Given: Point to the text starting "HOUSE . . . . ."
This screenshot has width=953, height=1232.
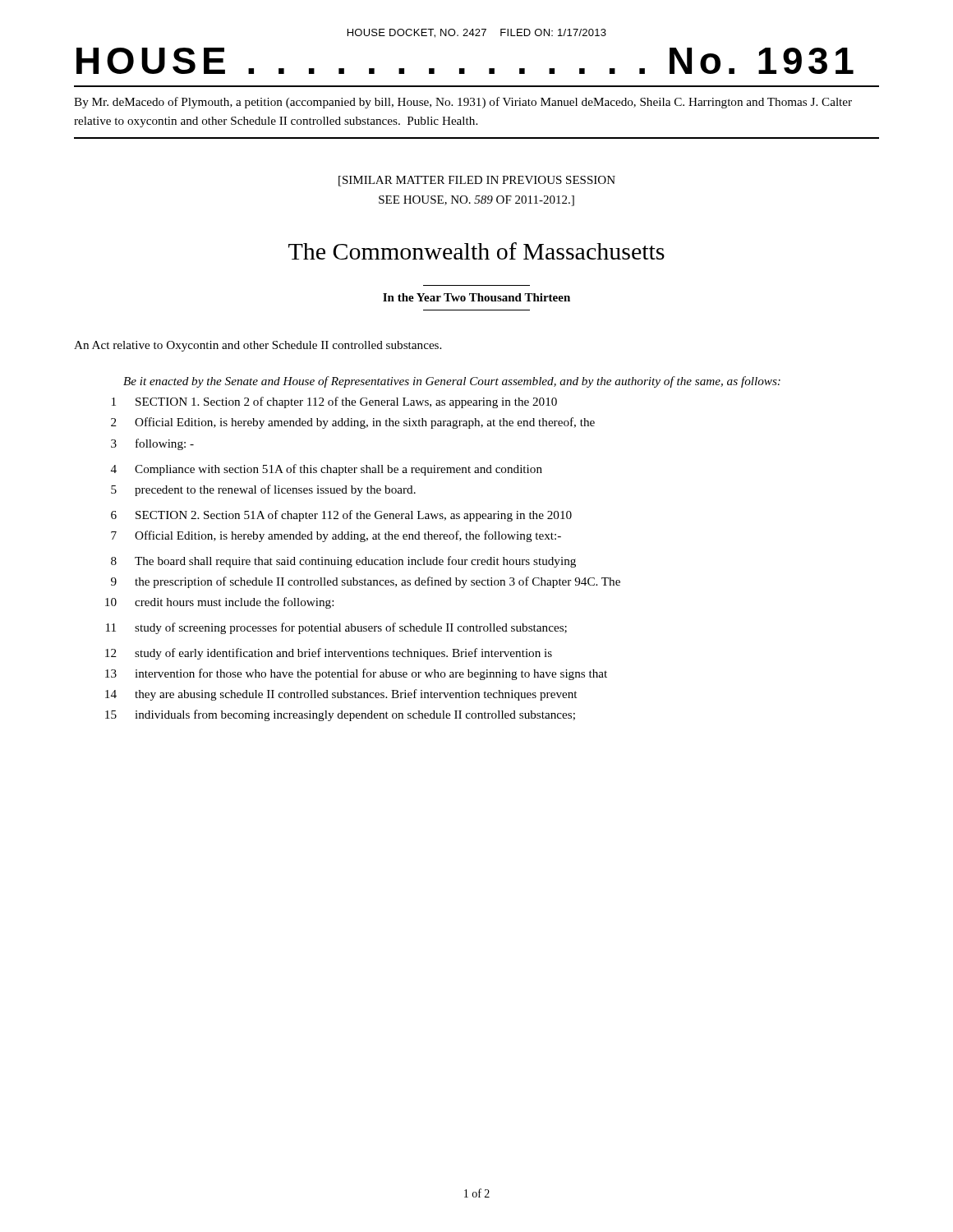Looking at the screenshot, I should 466,61.
